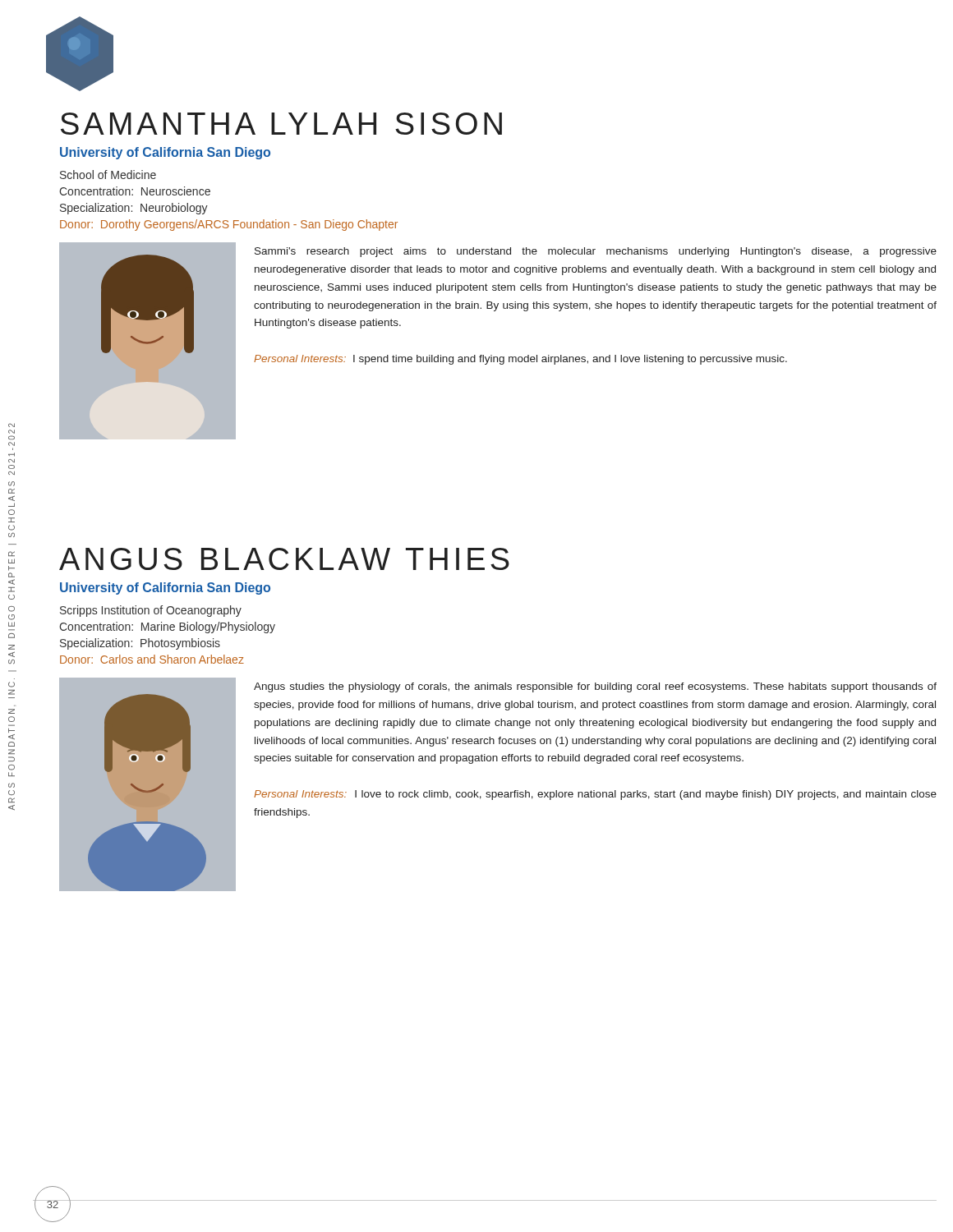Viewport: 953px width, 1232px height.
Task: Find the text starting "Scripps Institution of Oceanography"
Action: click(150, 610)
